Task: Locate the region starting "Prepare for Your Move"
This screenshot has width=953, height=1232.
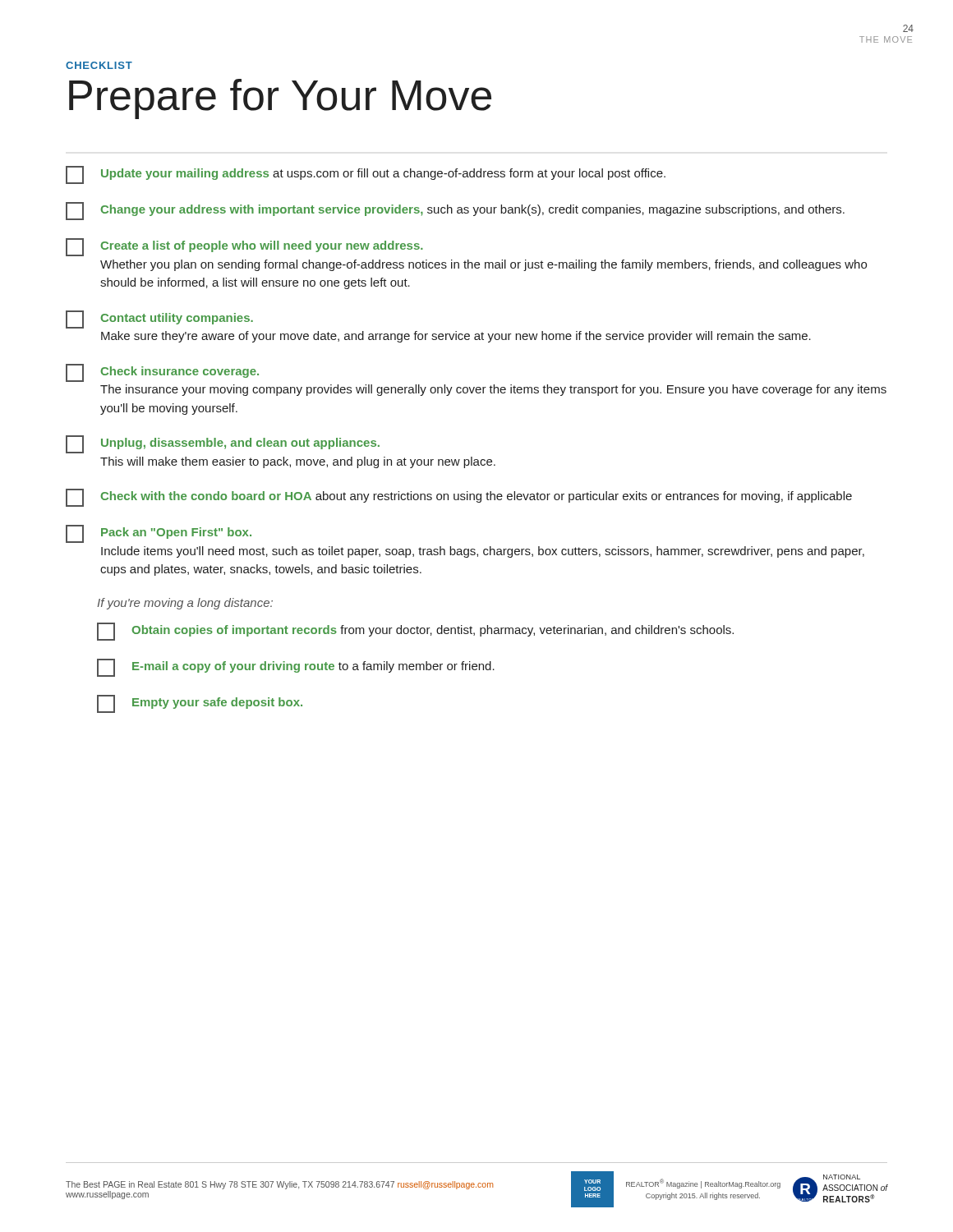Action: (x=476, y=95)
